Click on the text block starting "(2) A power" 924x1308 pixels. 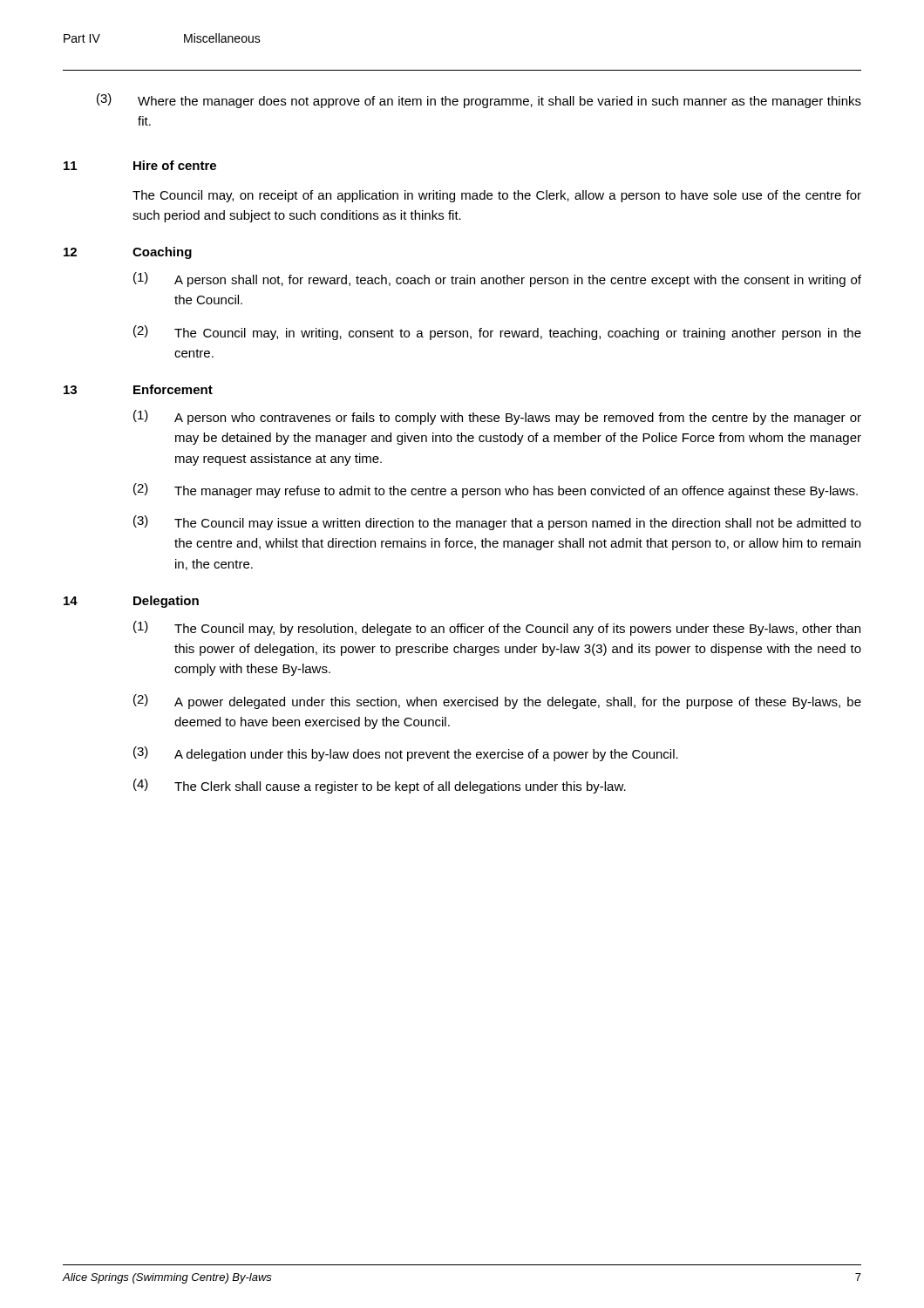pos(497,711)
